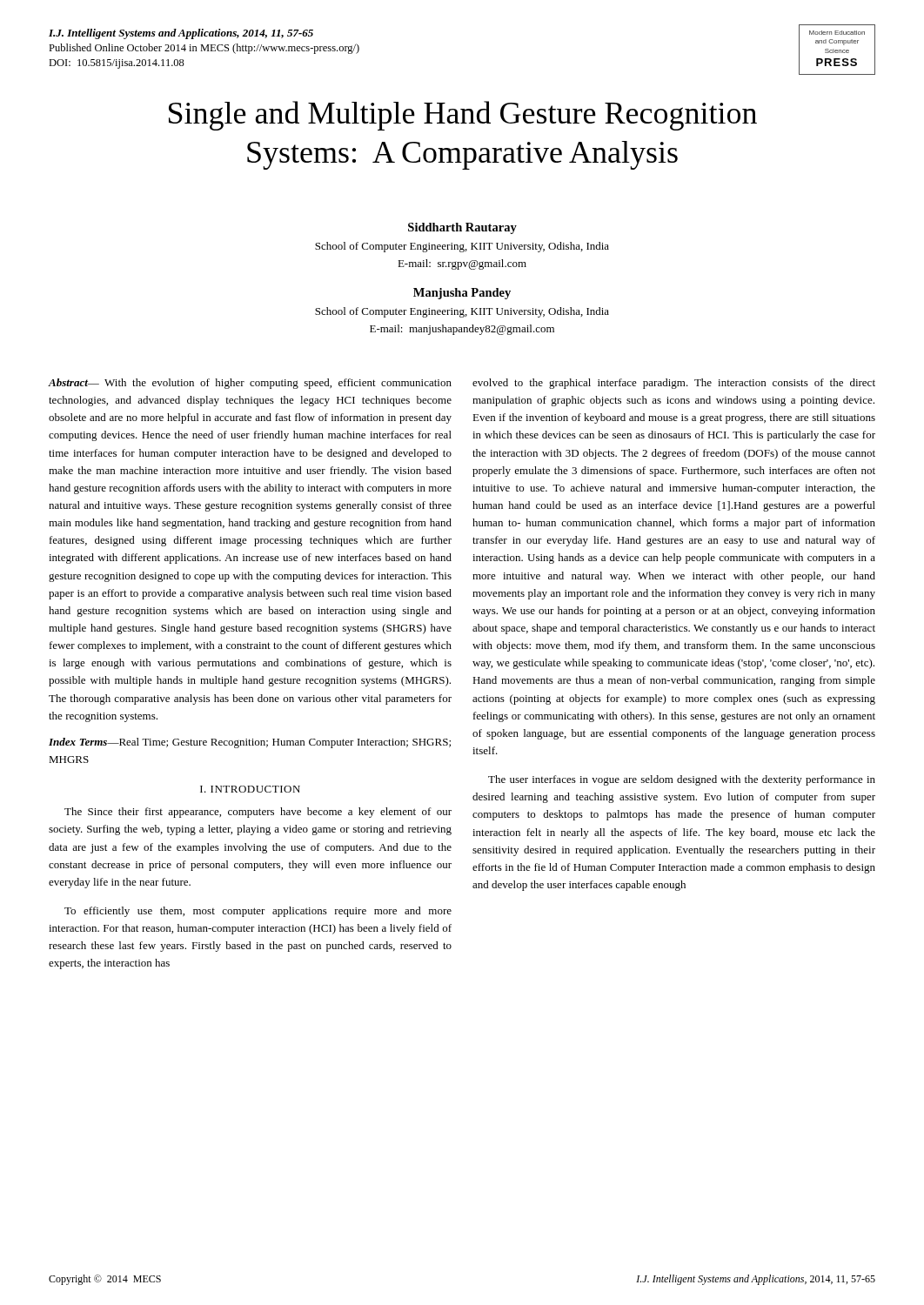This screenshot has width=924, height=1305.
Task: Select the text block with the text "Abstract— With the evolution"
Action: point(250,549)
